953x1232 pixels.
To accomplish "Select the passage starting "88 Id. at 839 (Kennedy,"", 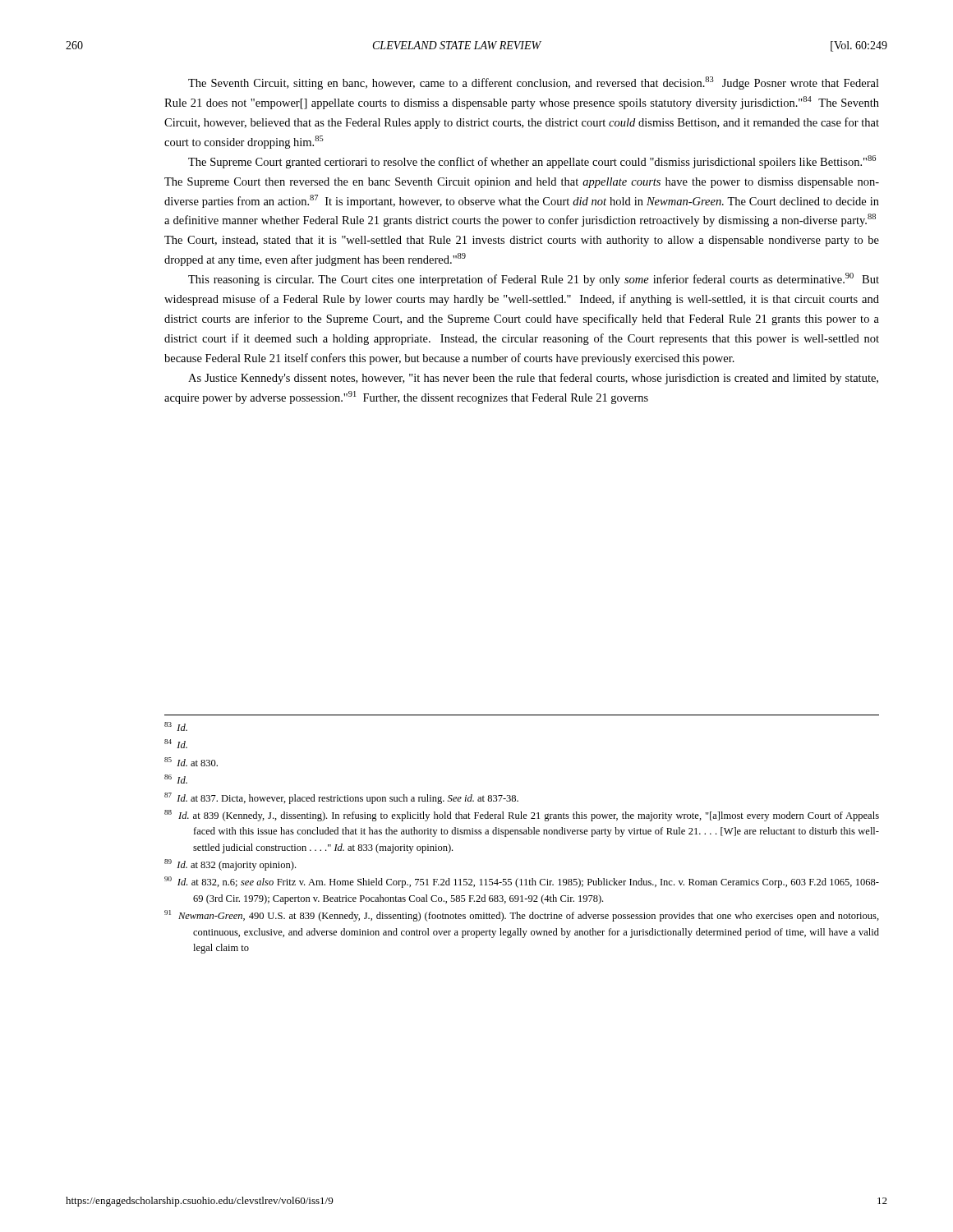I will pos(522,831).
